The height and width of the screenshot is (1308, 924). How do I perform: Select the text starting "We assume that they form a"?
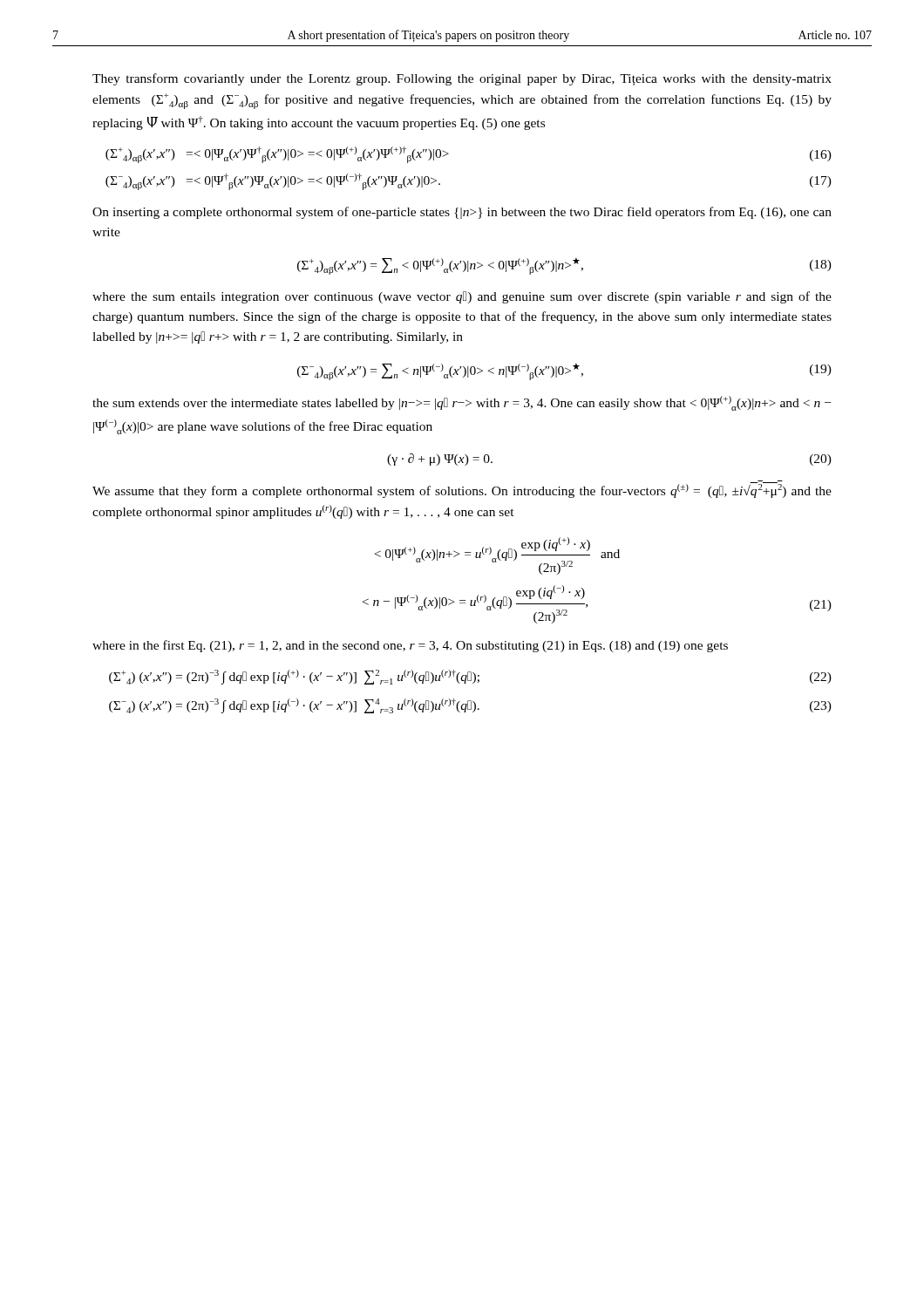click(462, 500)
